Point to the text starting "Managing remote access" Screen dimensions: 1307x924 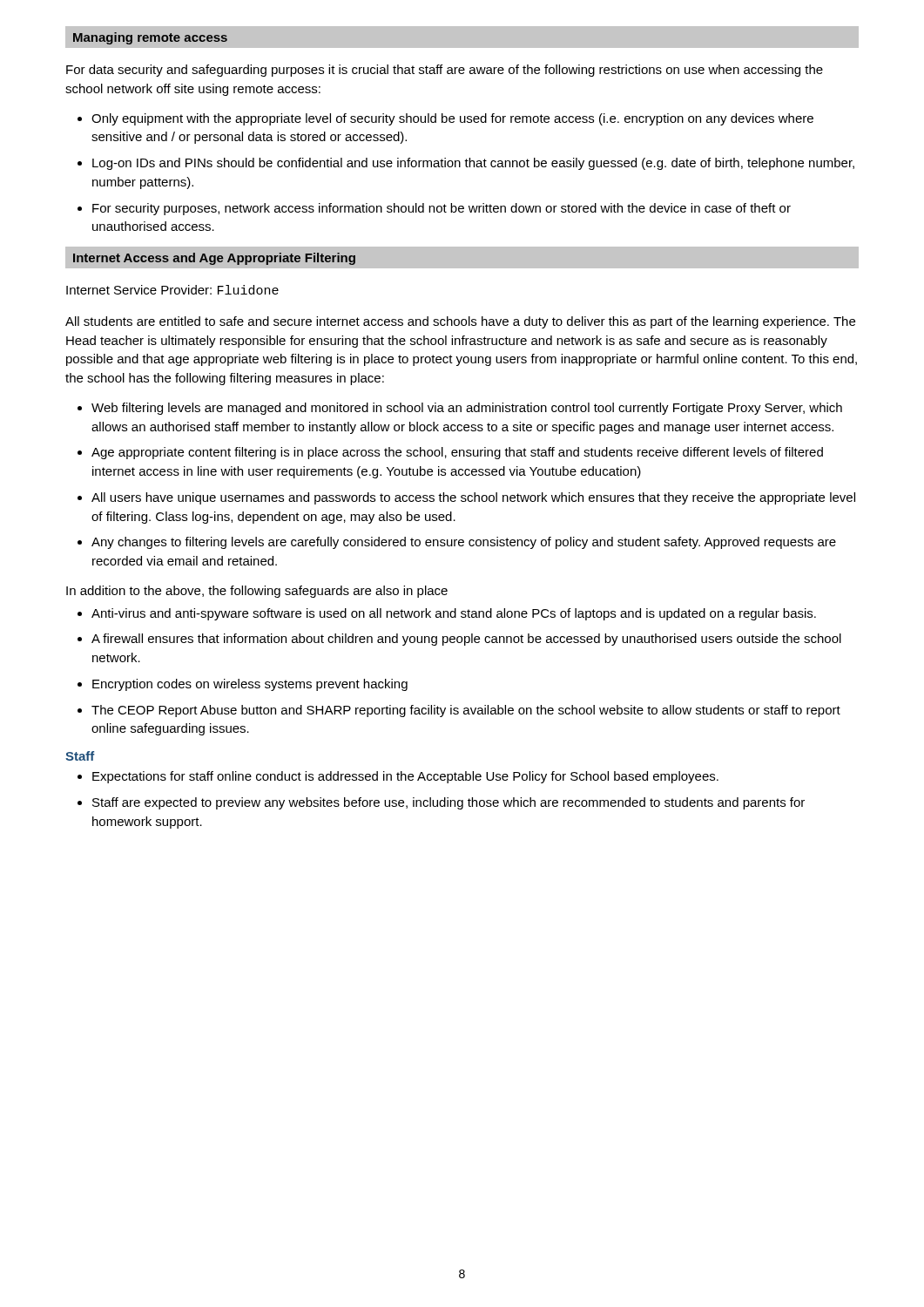click(x=150, y=37)
